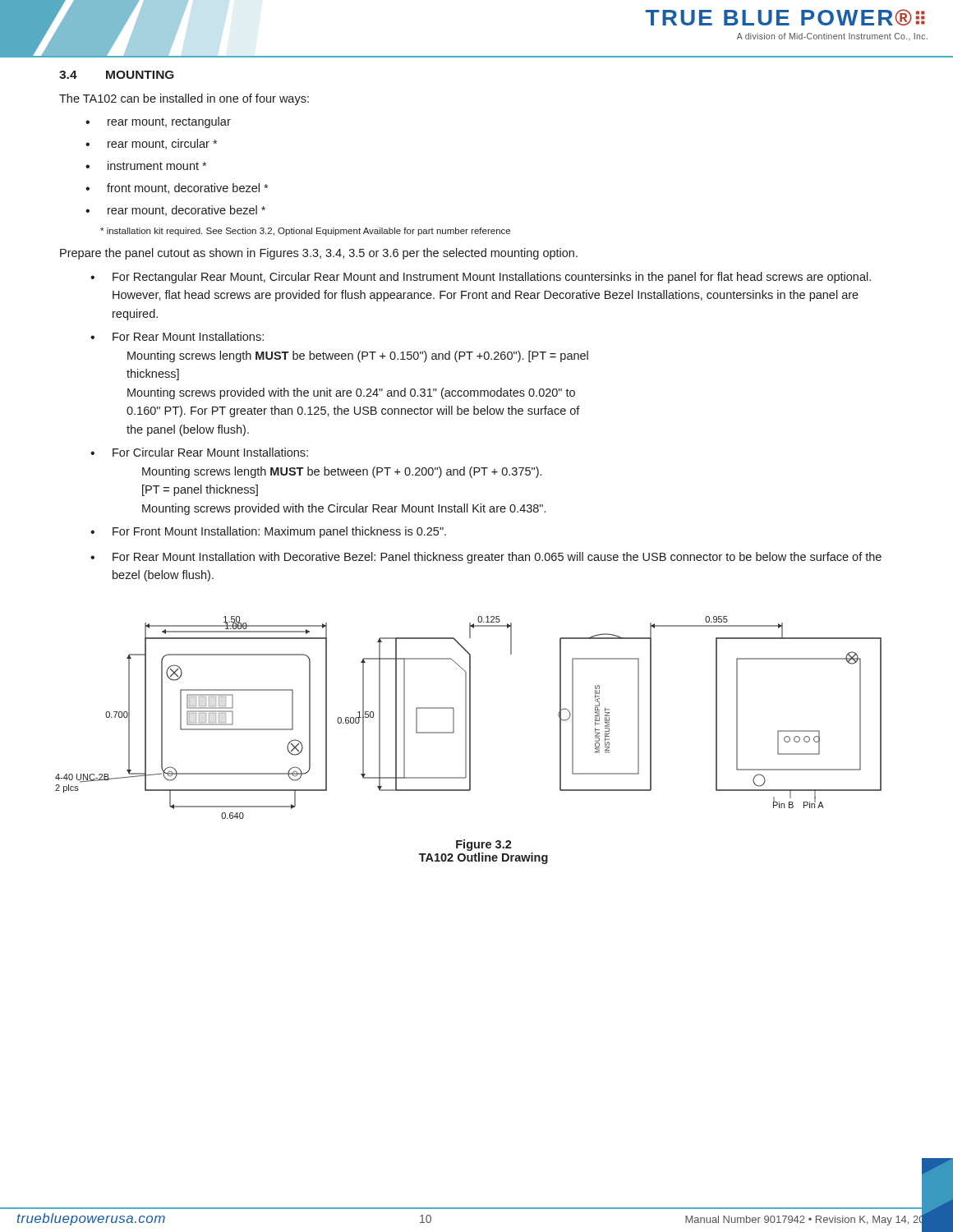This screenshot has height=1232, width=953.
Task: Select the engineering diagram
Action: point(479,712)
